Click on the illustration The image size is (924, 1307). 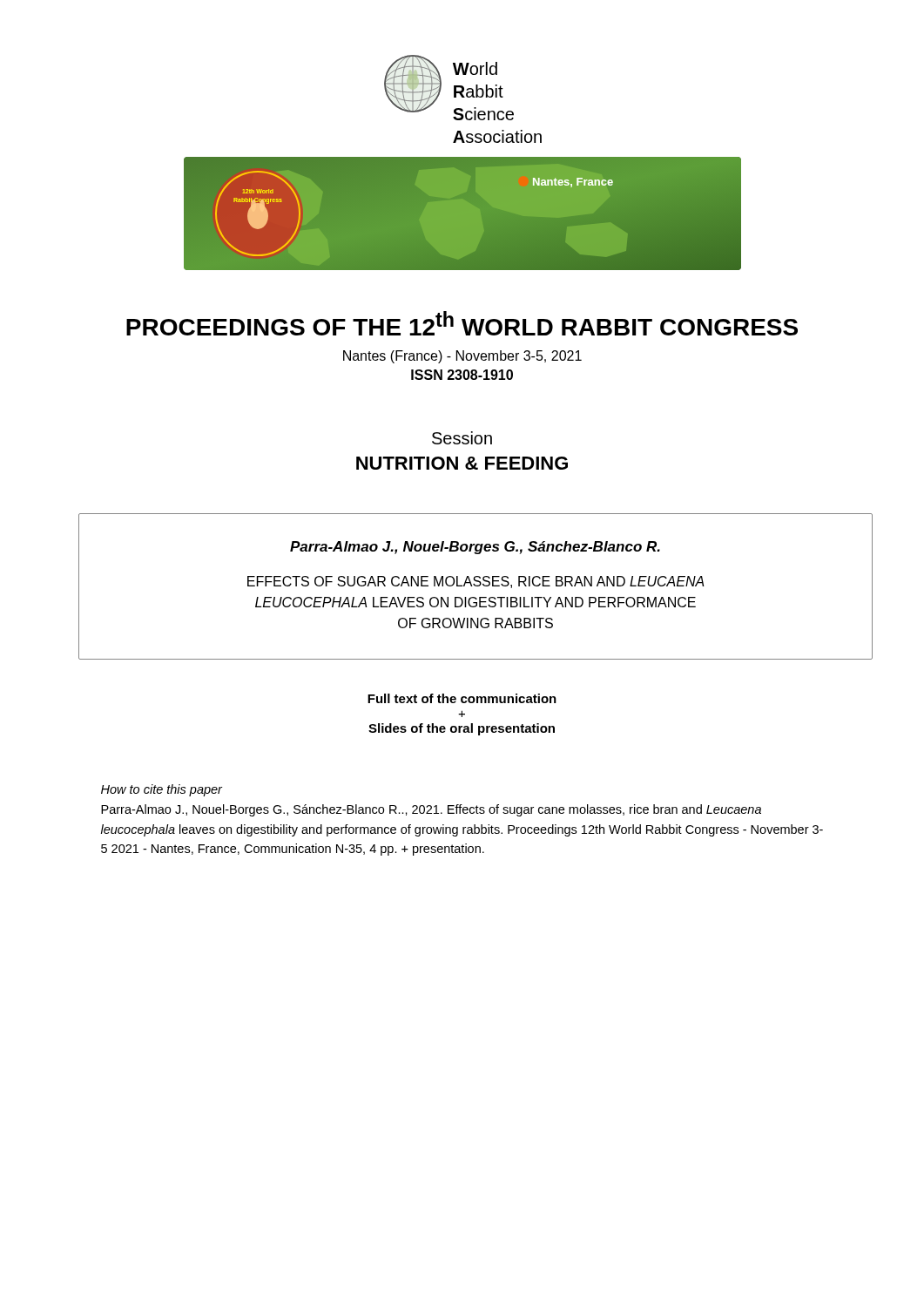tap(462, 213)
